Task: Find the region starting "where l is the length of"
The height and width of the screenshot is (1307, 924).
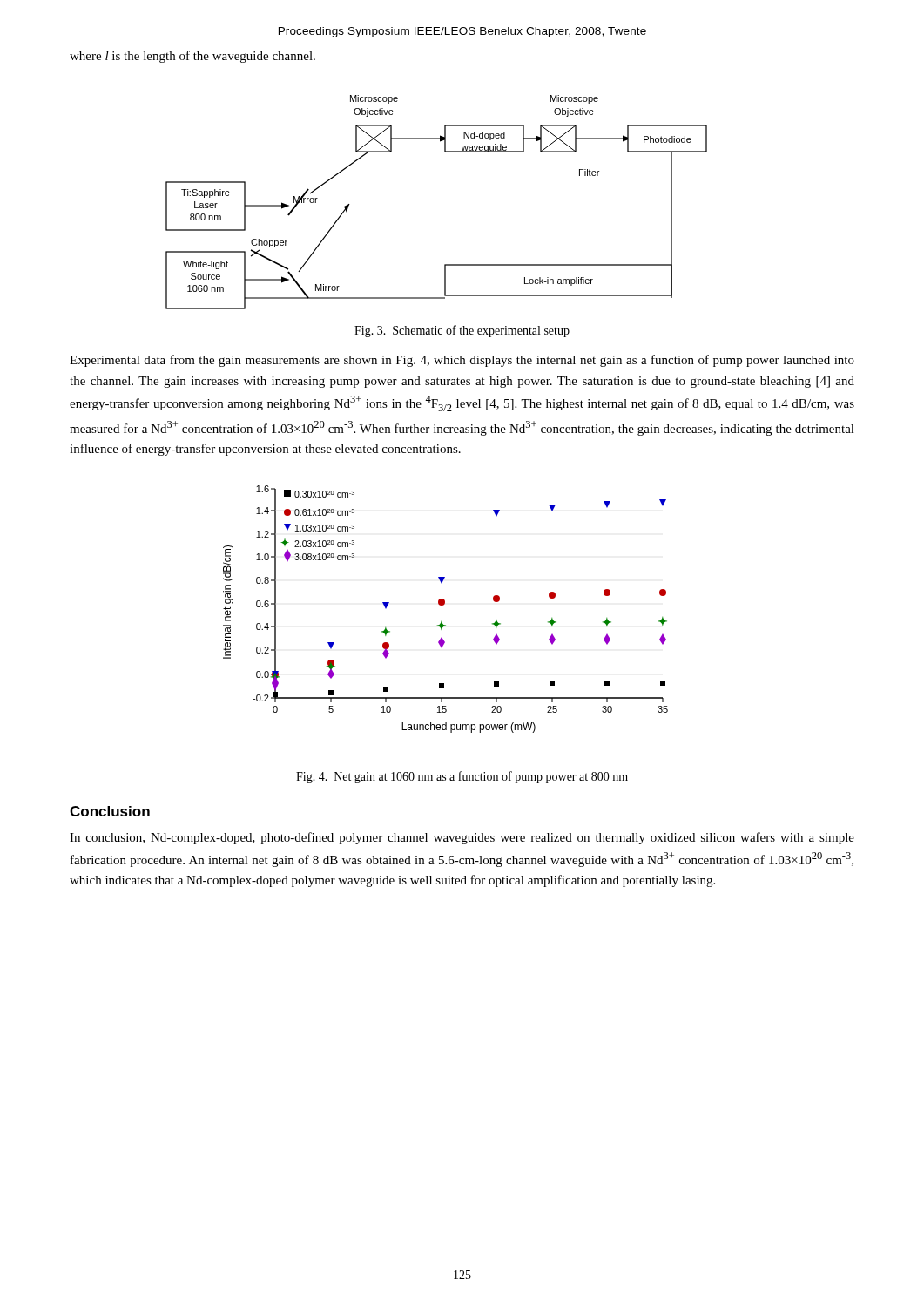Action: pyautogui.click(x=193, y=56)
